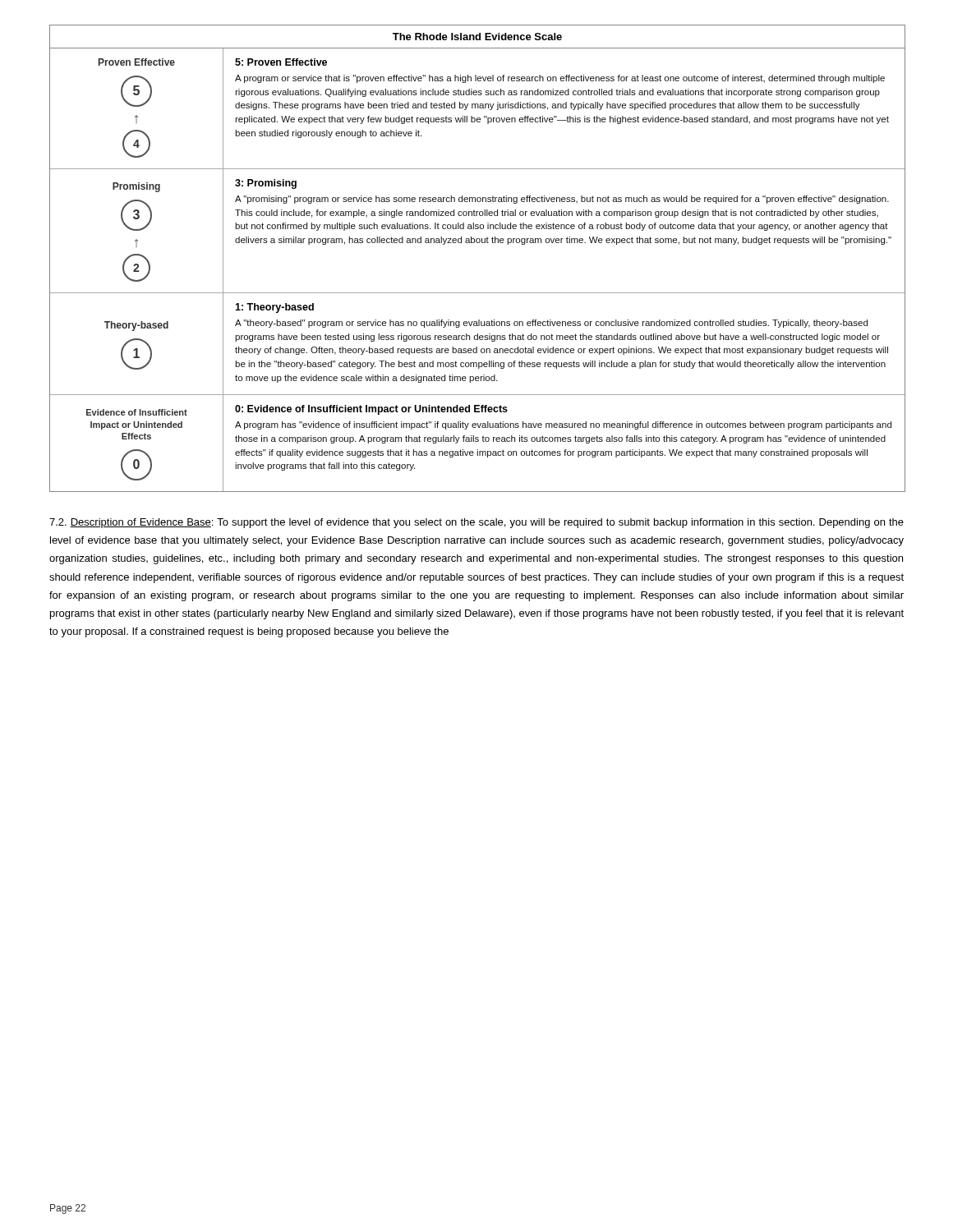Find the block on this page that starts "7.2. Description of Evidence Base: To"

[476, 577]
